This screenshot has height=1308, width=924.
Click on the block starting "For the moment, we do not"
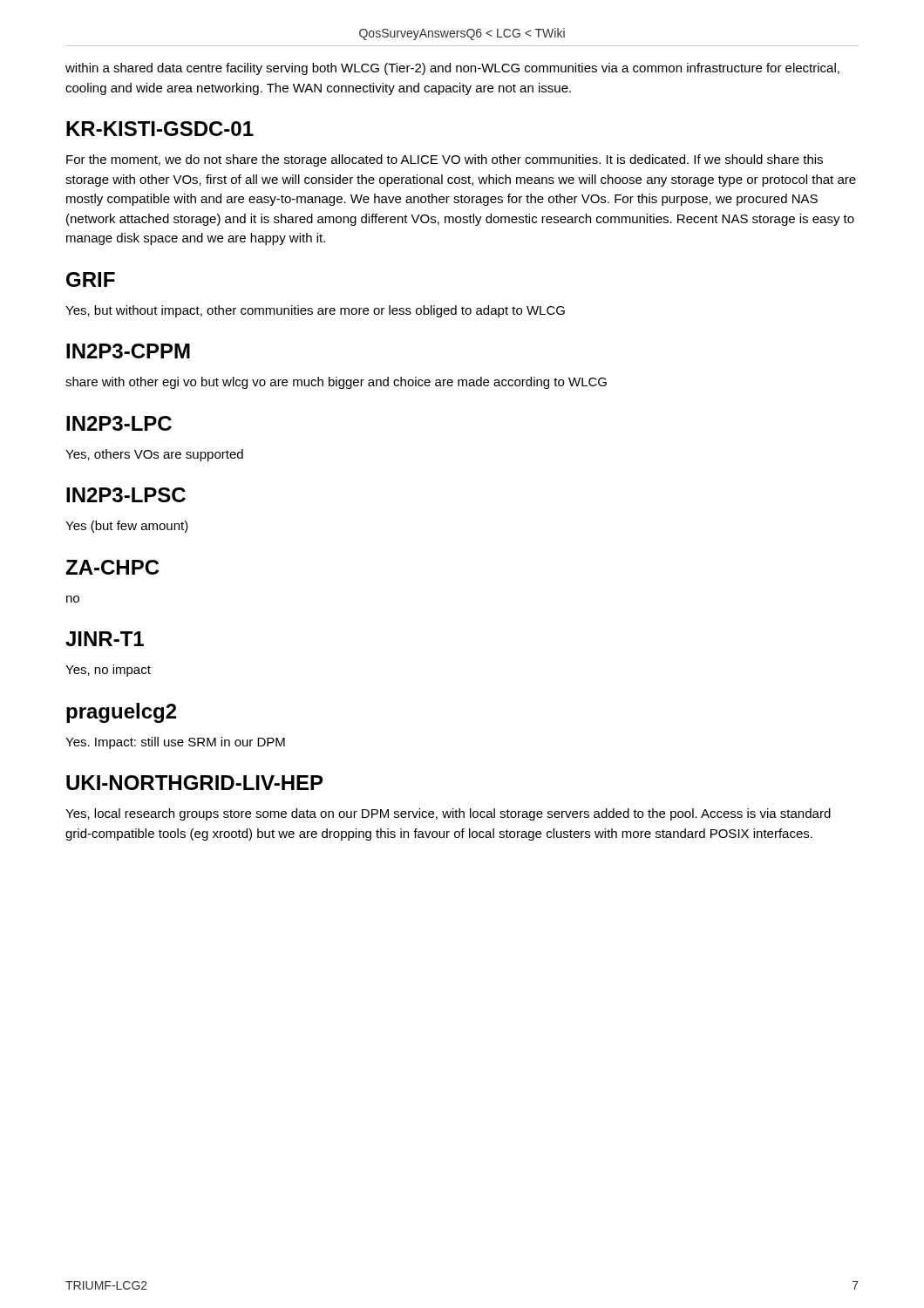click(461, 198)
